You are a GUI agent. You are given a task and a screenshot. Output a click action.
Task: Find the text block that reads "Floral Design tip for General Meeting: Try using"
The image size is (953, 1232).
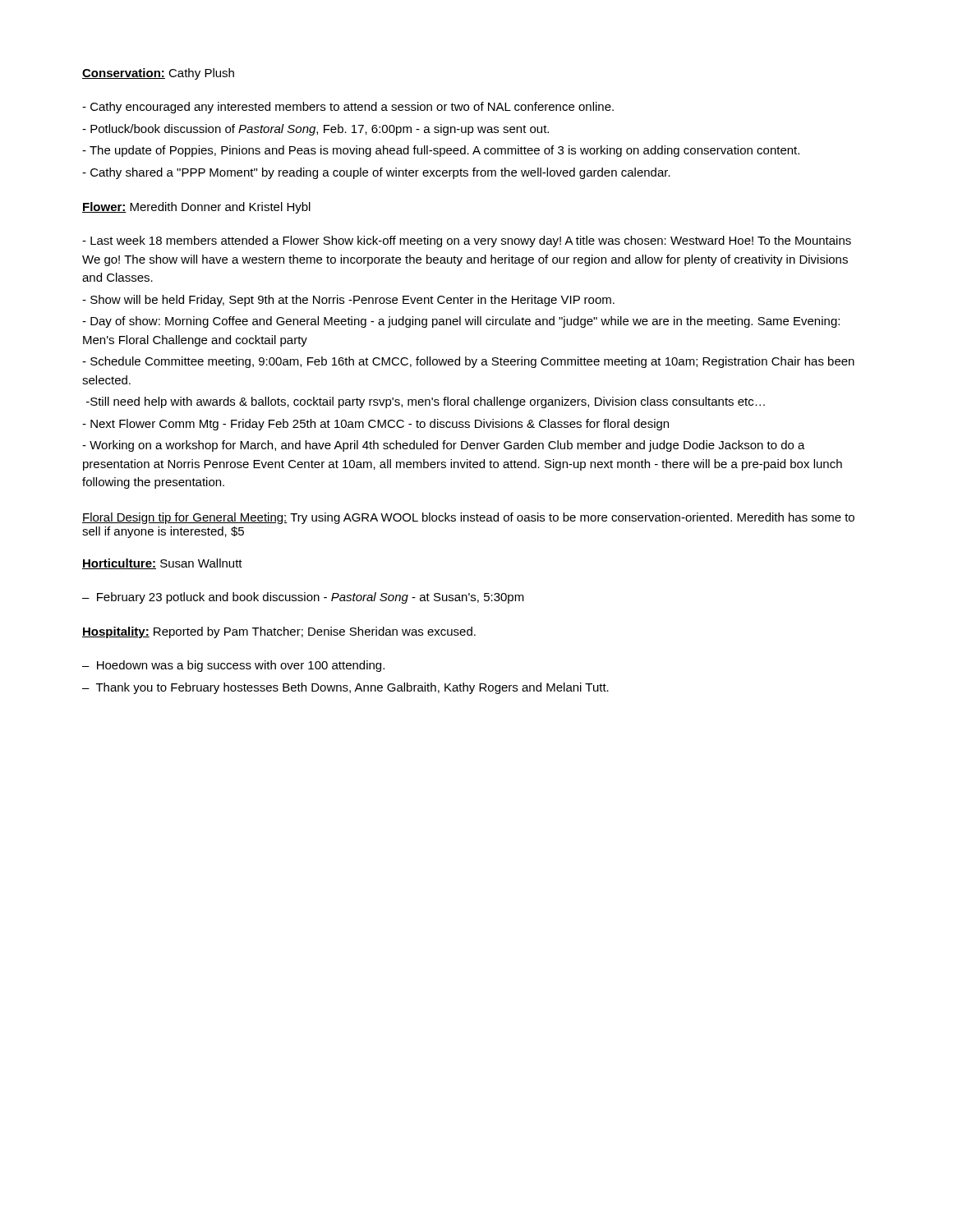point(469,524)
